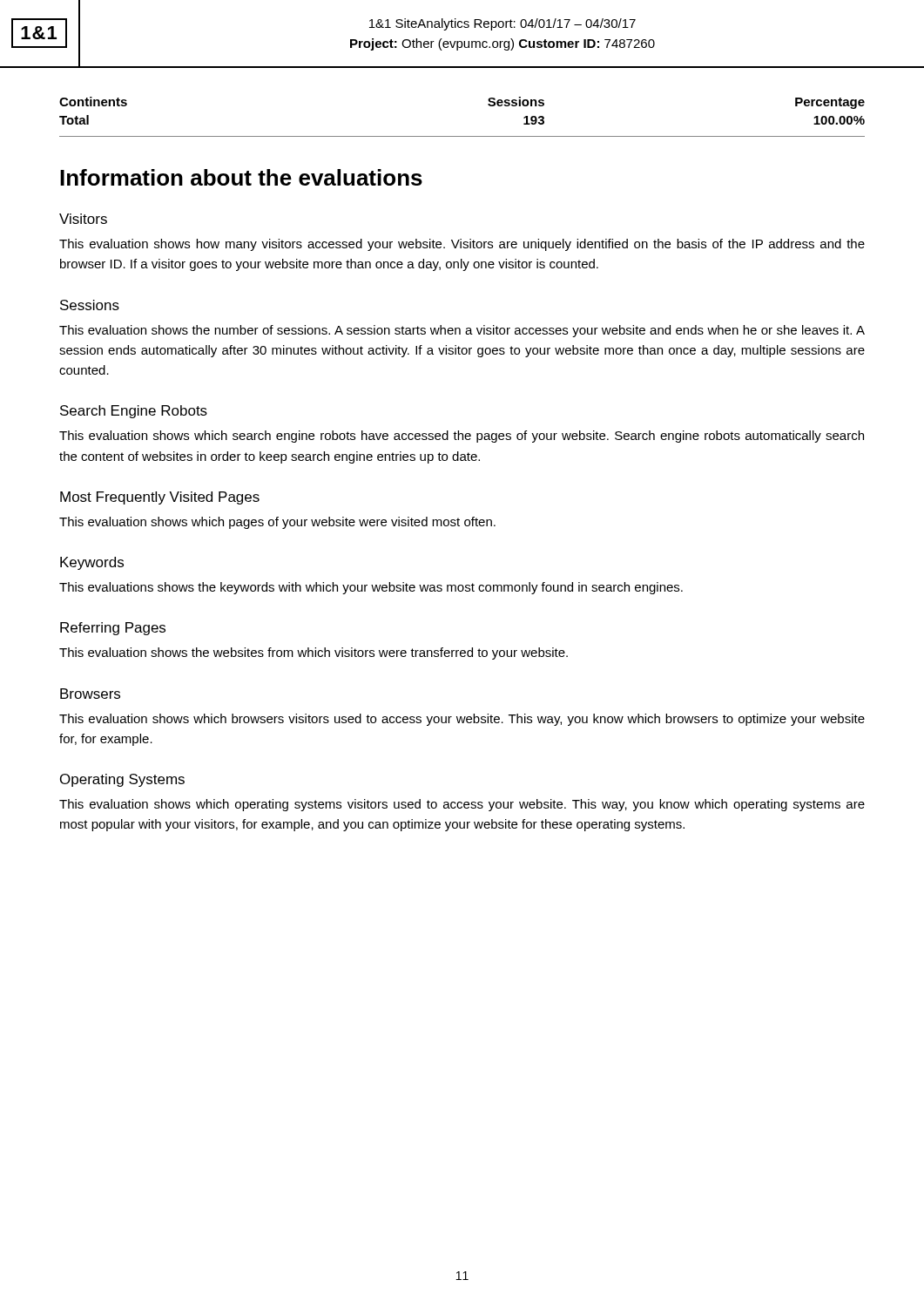The height and width of the screenshot is (1307, 924).
Task: Point to the element starting "Most Frequently Visited Pages"
Action: (159, 497)
